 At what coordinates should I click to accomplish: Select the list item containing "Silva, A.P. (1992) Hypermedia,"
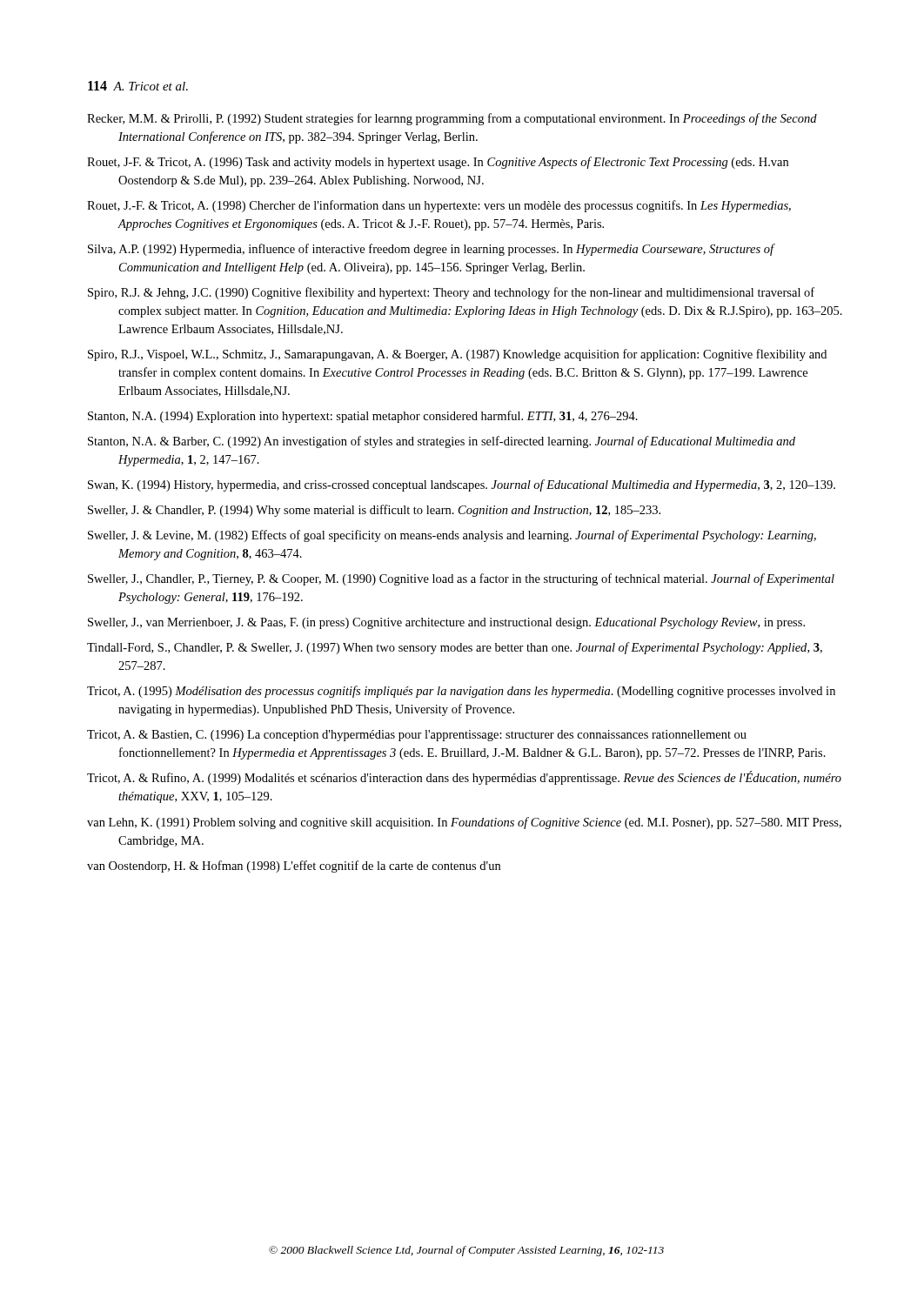(x=430, y=258)
